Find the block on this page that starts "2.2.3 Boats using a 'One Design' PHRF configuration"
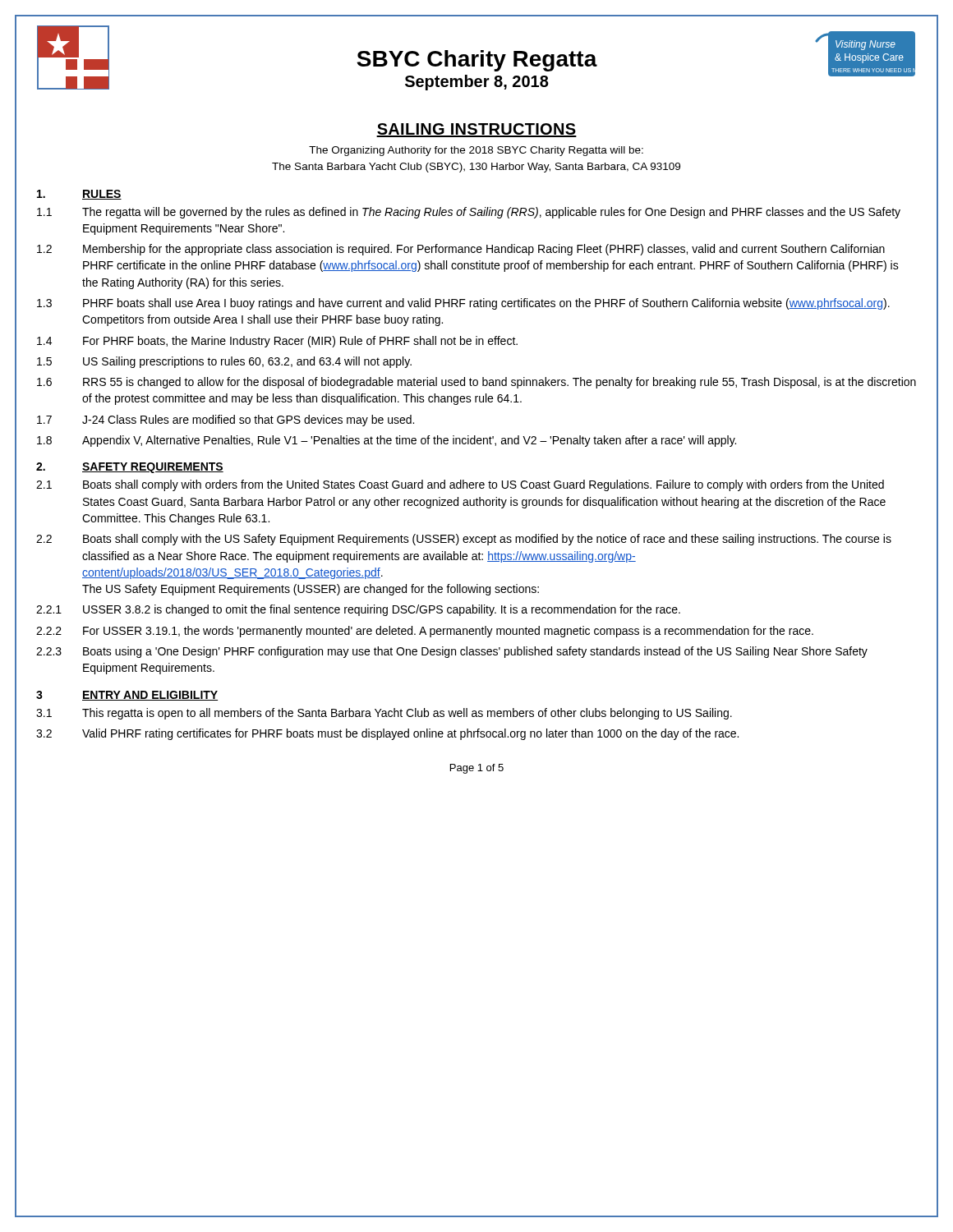Image resolution: width=953 pixels, height=1232 pixels. click(x=476, y=660)
